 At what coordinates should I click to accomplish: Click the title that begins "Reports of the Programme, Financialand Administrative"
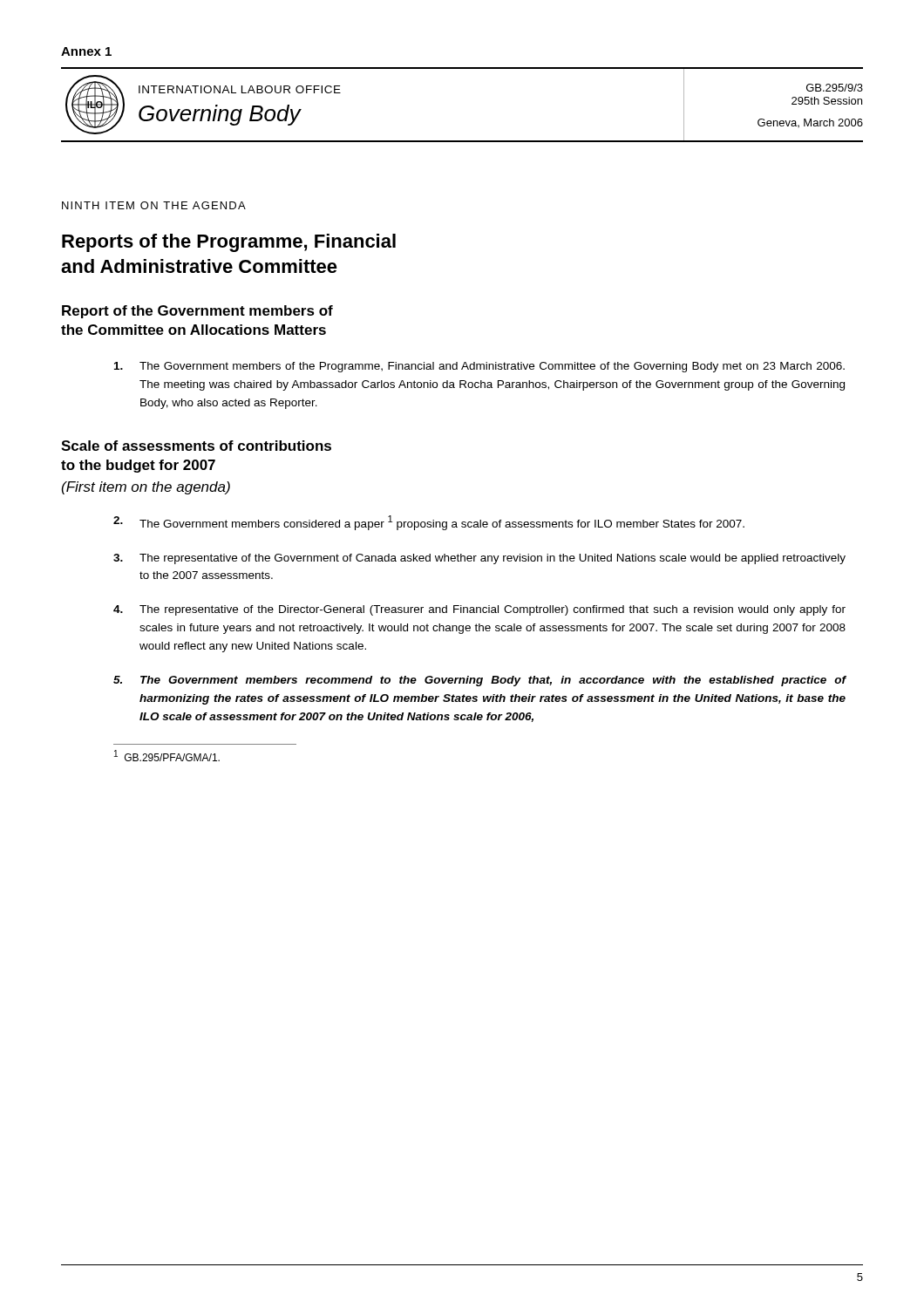pos(229,254)
